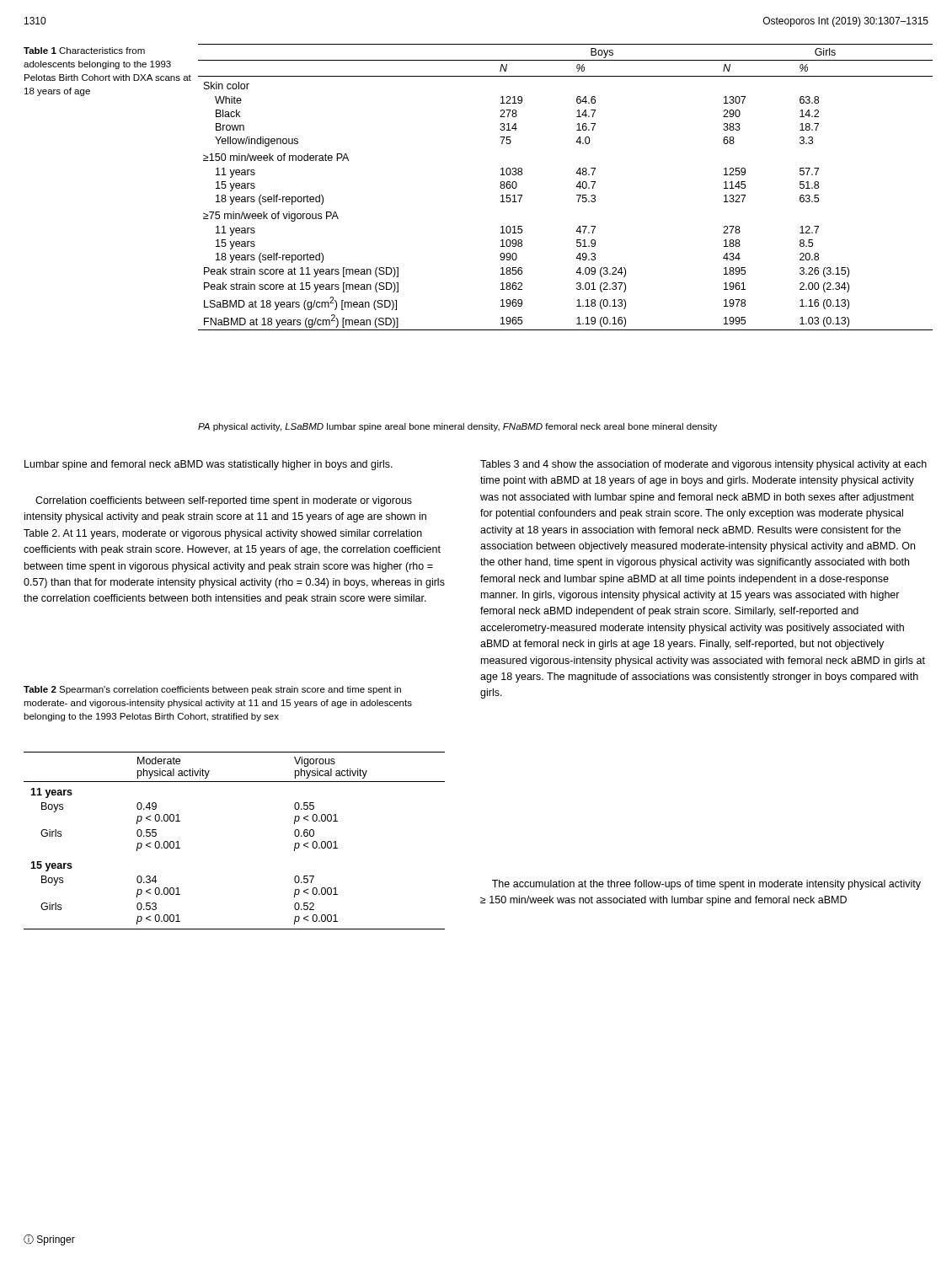Click on the block starting "Table 2 Spearman's"
This screenshot has width=952, height=1264.
[x=218, y=703]
